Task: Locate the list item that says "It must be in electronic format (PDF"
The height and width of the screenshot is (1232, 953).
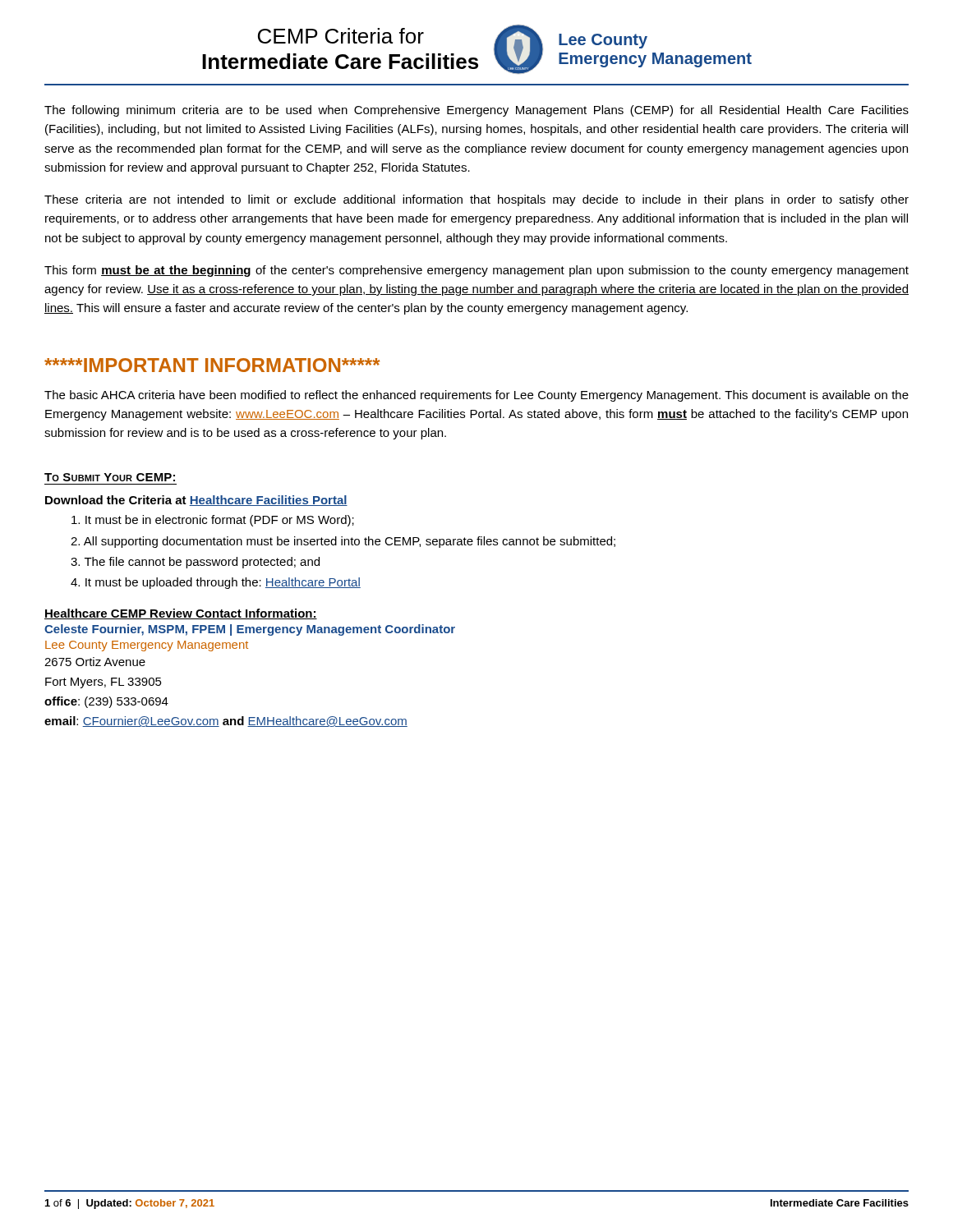Action: (213, 520)
